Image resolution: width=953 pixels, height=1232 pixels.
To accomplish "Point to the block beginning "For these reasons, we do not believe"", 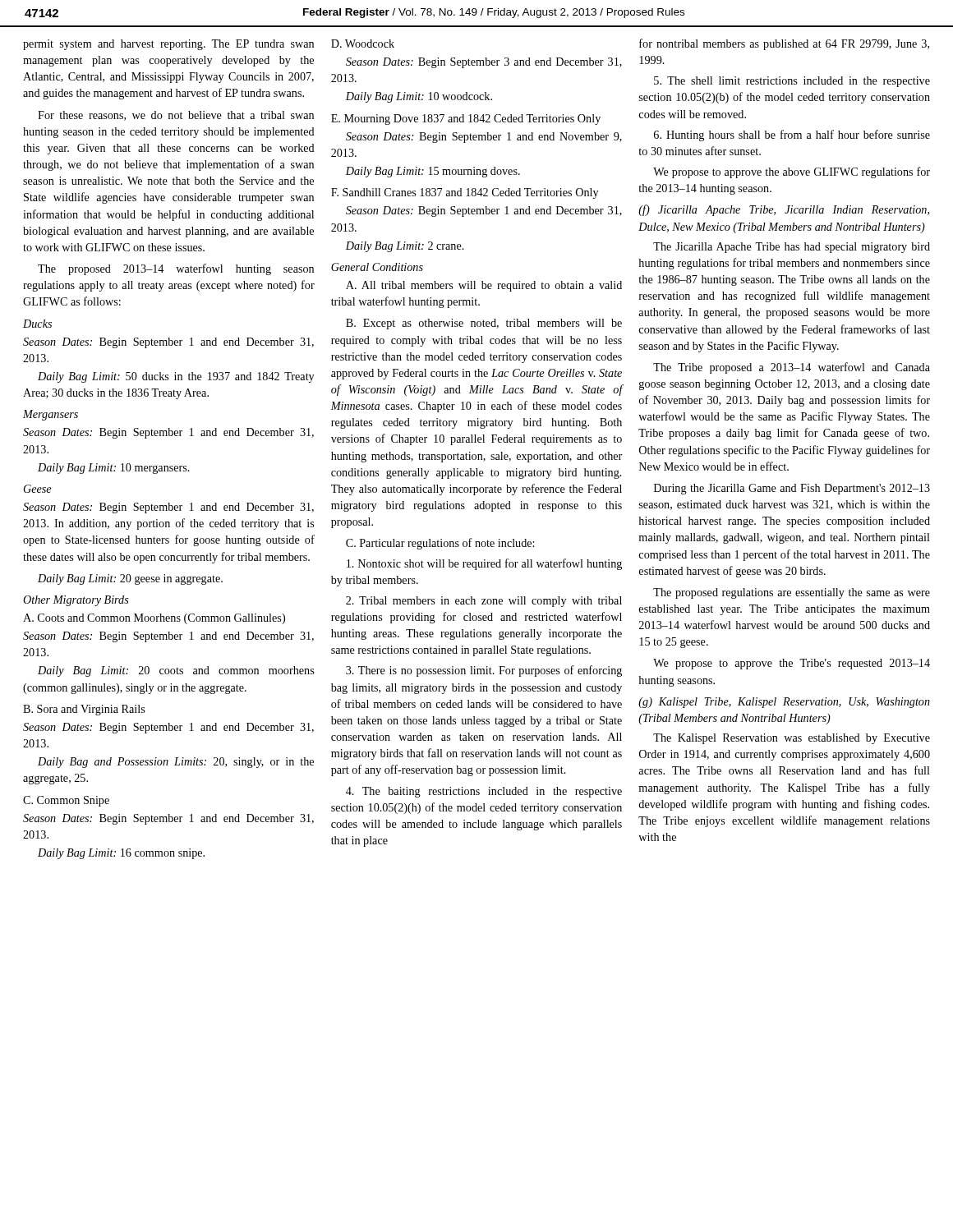I will 169,181.
